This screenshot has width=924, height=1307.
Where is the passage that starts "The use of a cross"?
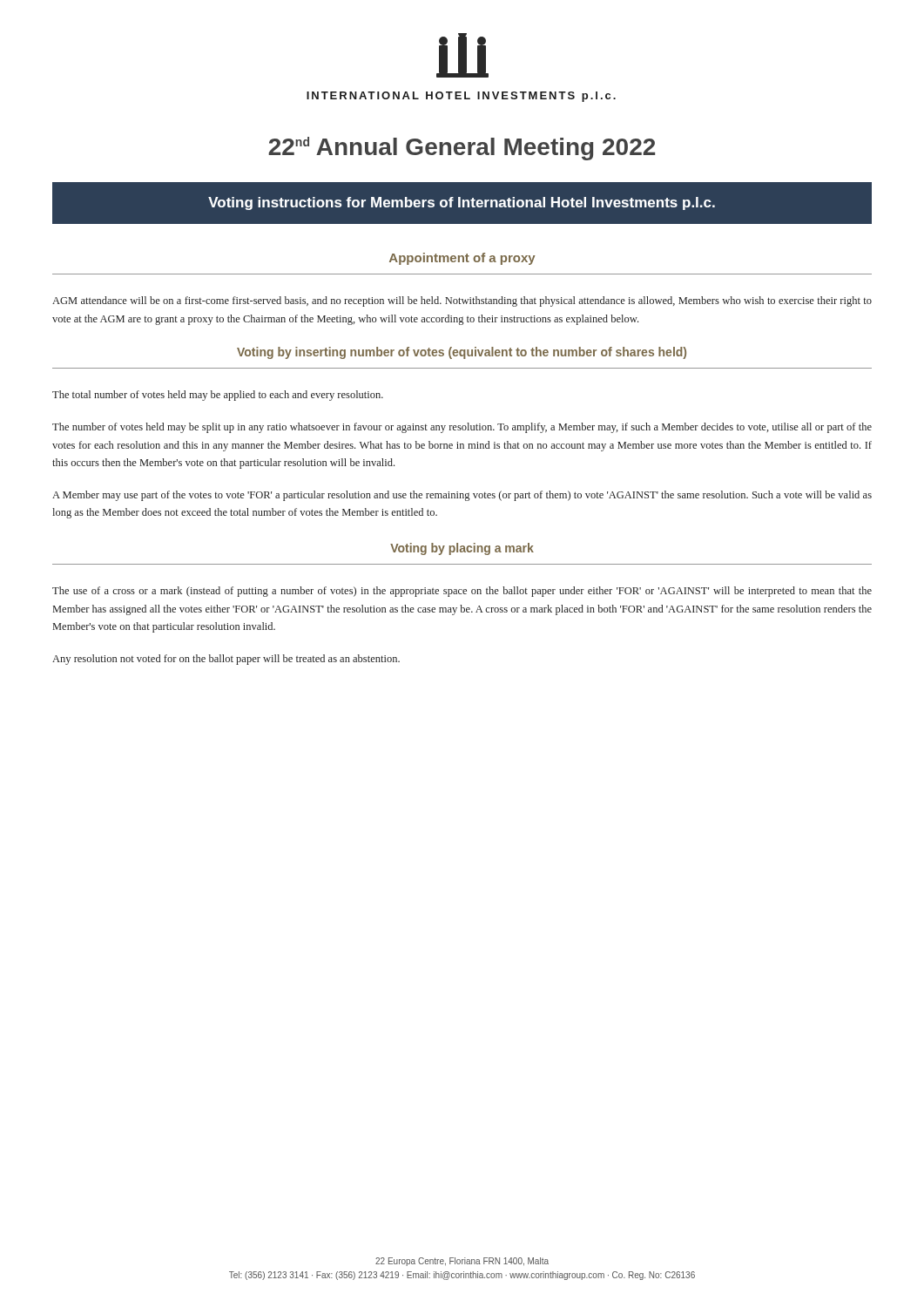point(462,609)
